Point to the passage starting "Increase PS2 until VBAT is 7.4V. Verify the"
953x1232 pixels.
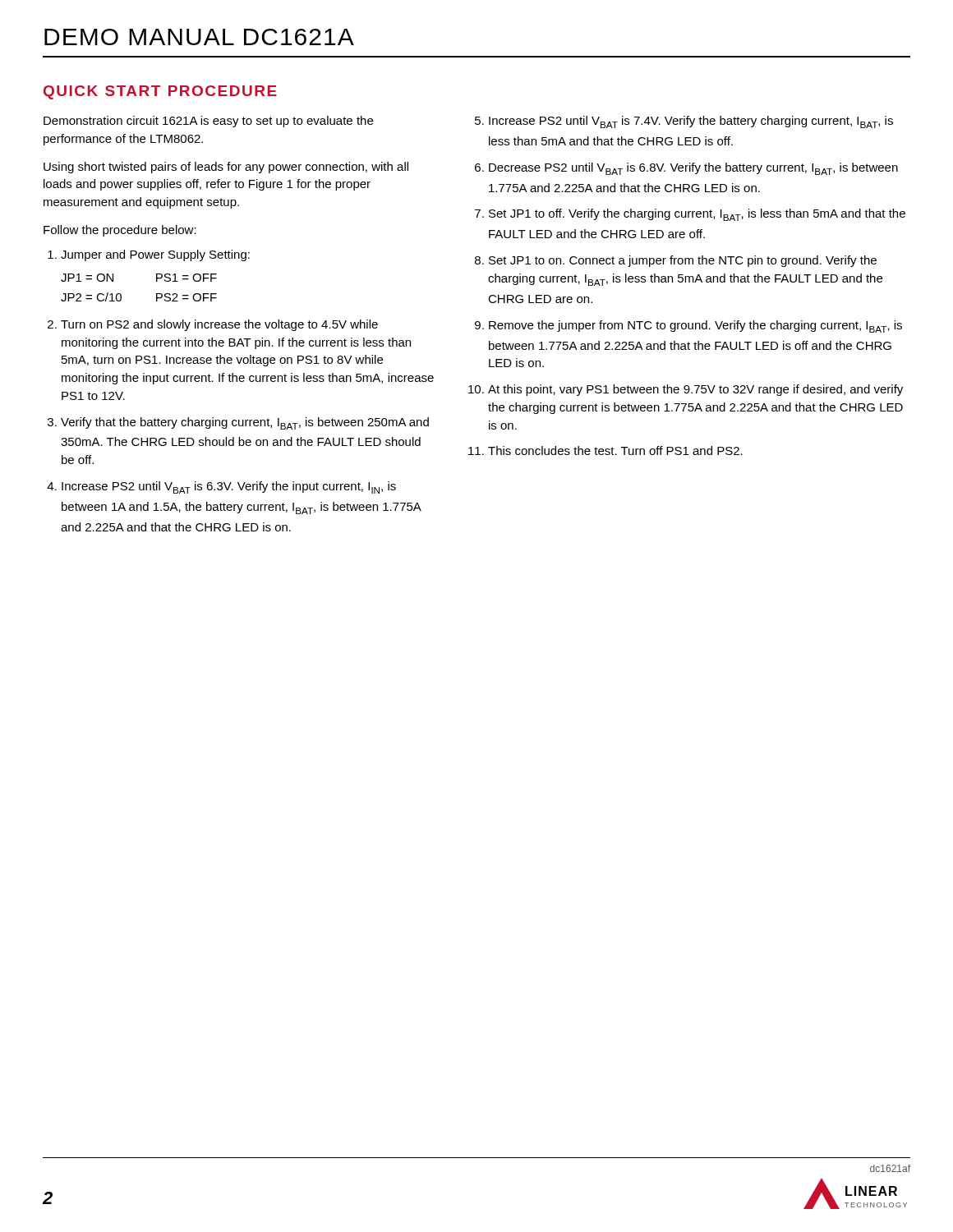pos(691,131)
